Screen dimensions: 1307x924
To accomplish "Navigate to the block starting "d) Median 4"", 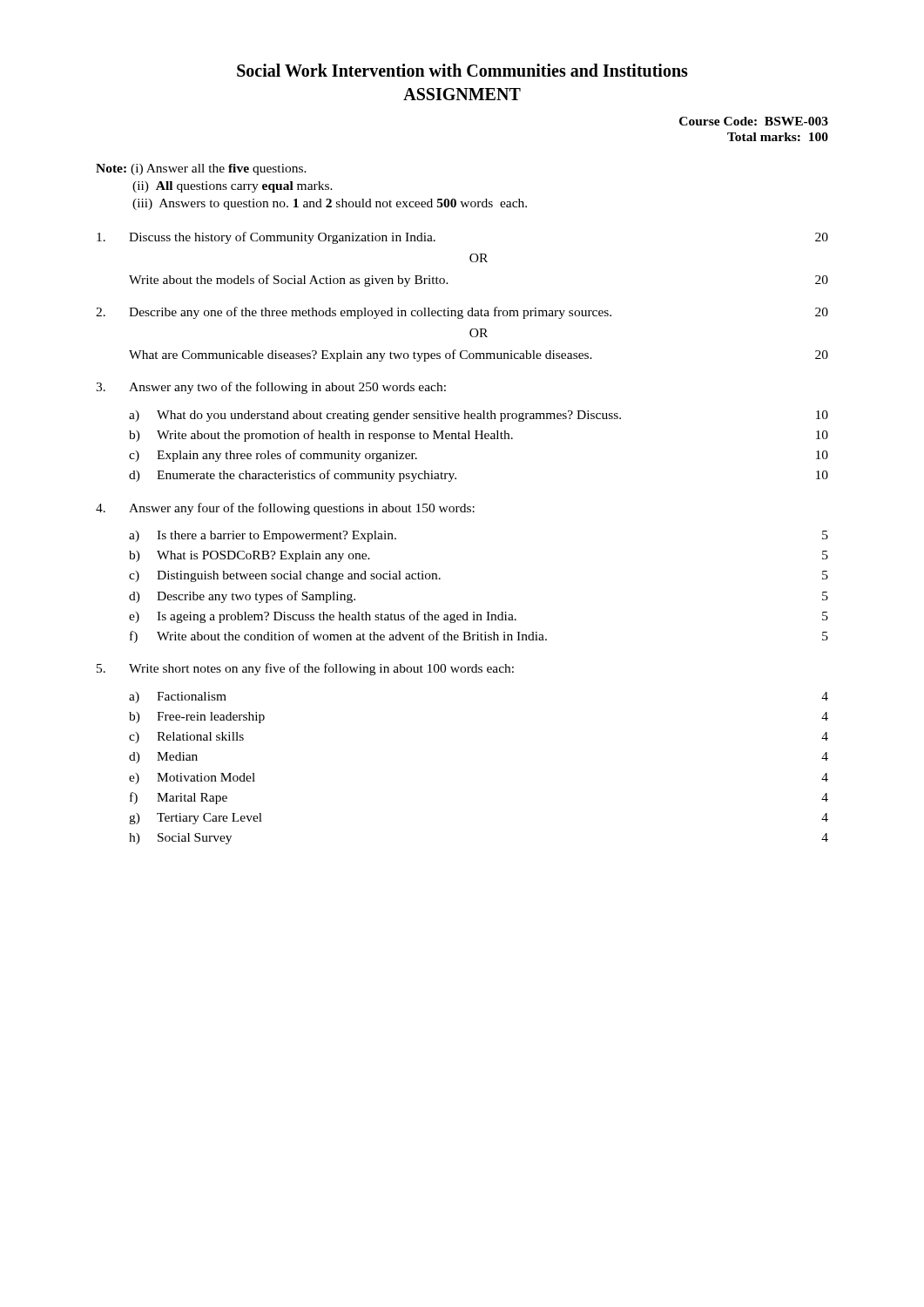I will point(180,758).
